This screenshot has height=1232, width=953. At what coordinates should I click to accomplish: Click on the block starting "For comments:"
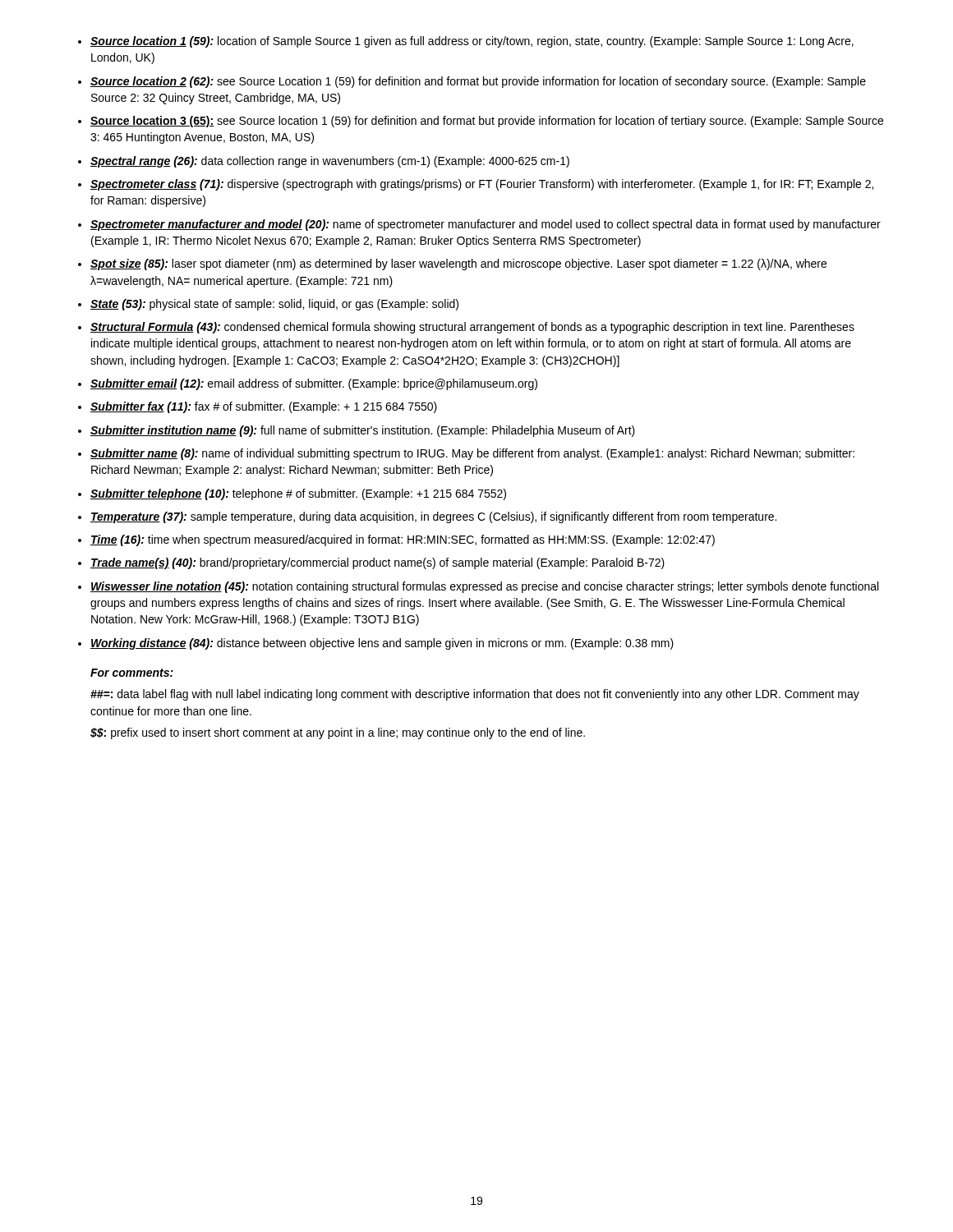click(132, 673)
